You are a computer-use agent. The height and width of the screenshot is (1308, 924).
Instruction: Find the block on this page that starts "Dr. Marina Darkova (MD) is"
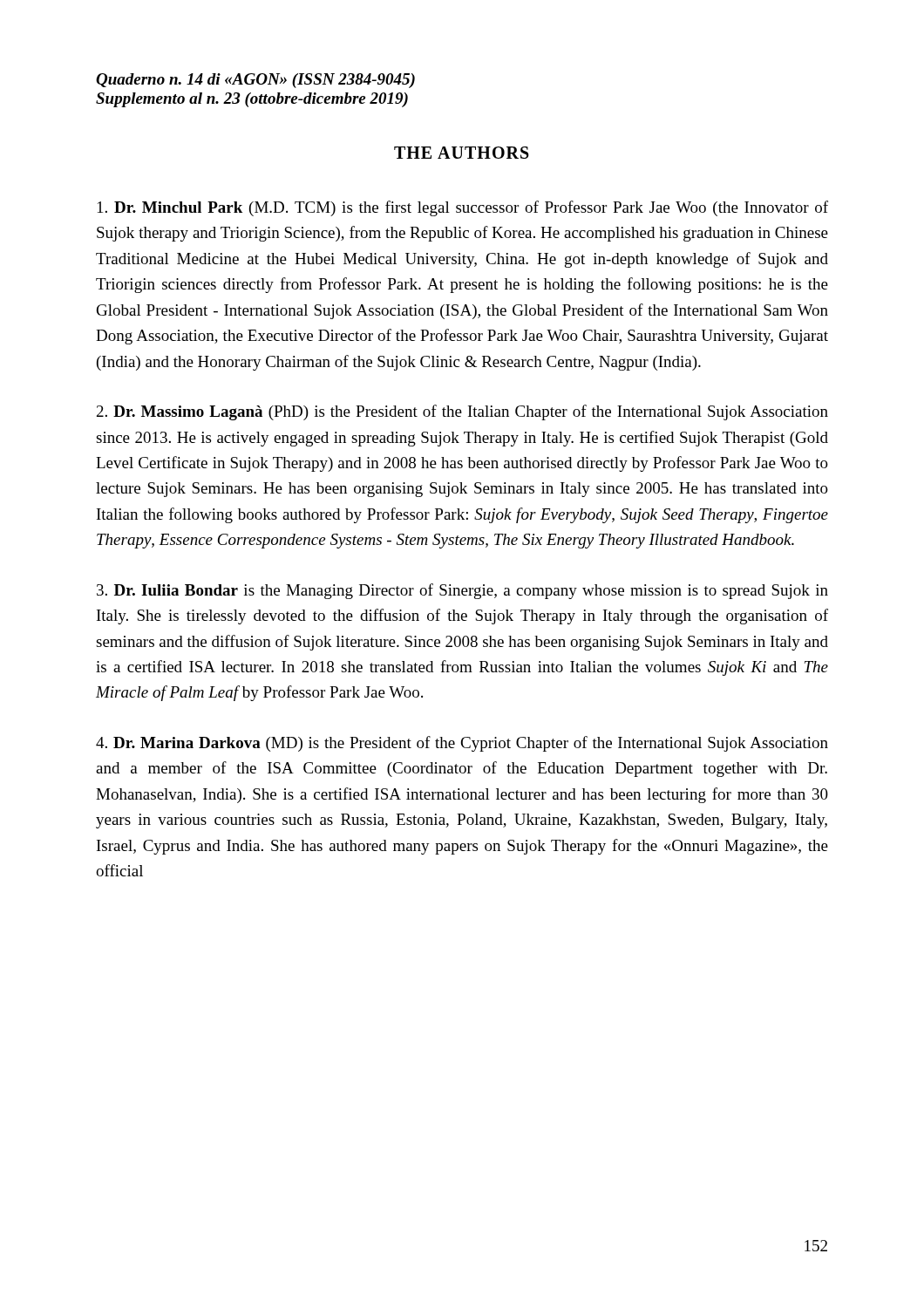point(462,807)
